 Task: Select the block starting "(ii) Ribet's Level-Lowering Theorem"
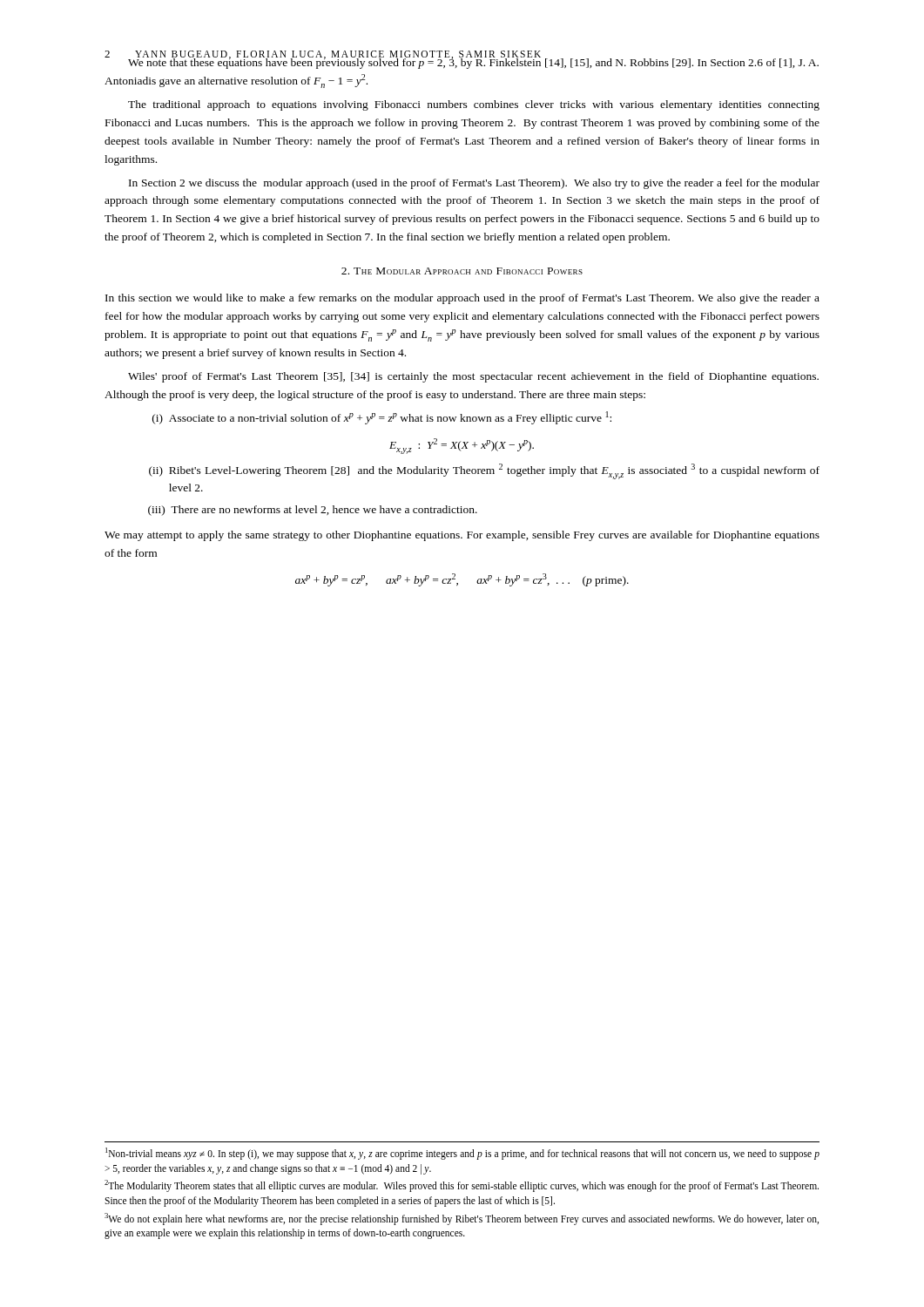pos(479,480)
